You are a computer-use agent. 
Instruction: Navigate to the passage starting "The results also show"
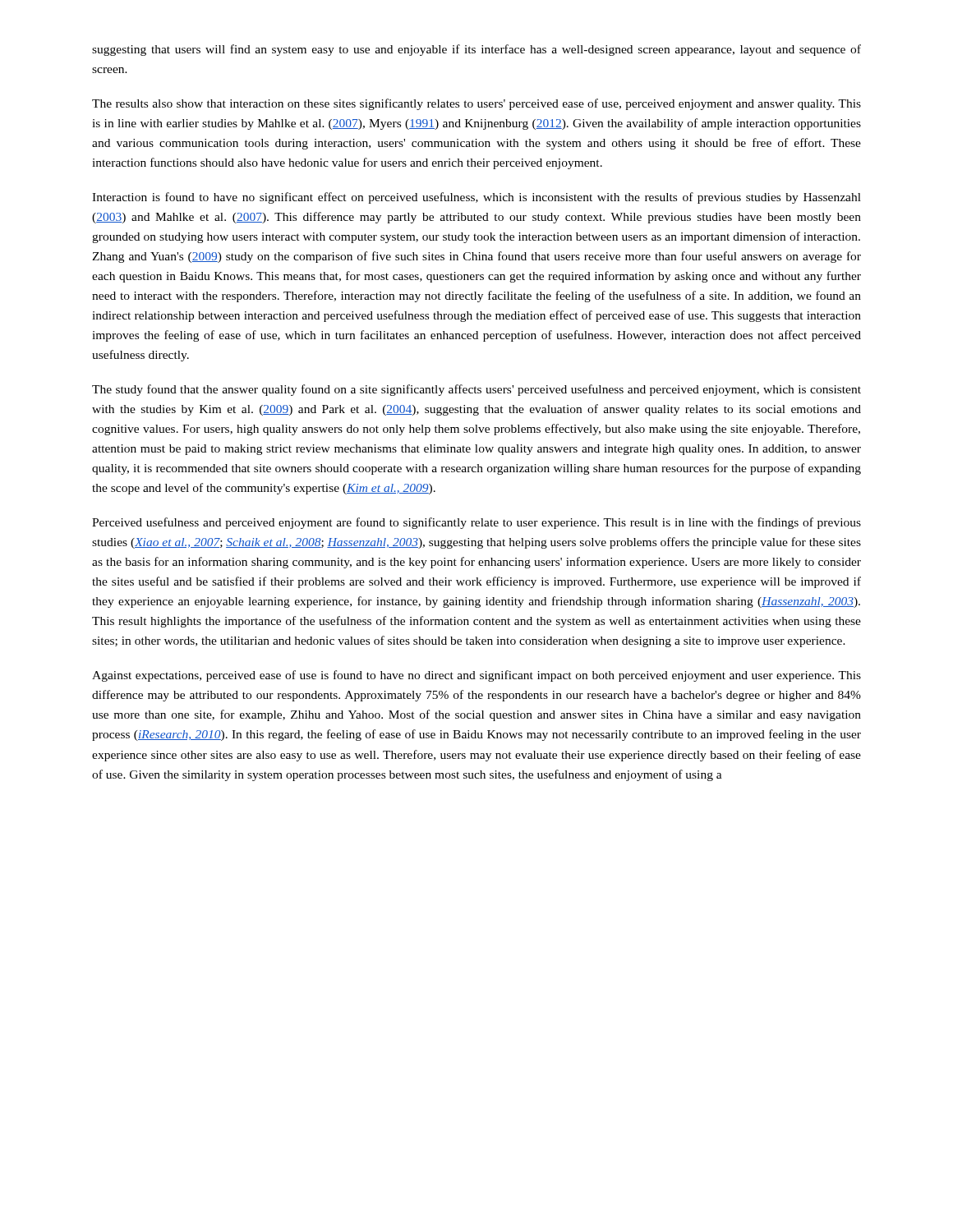pyautogui.click(x=476, y=133)
